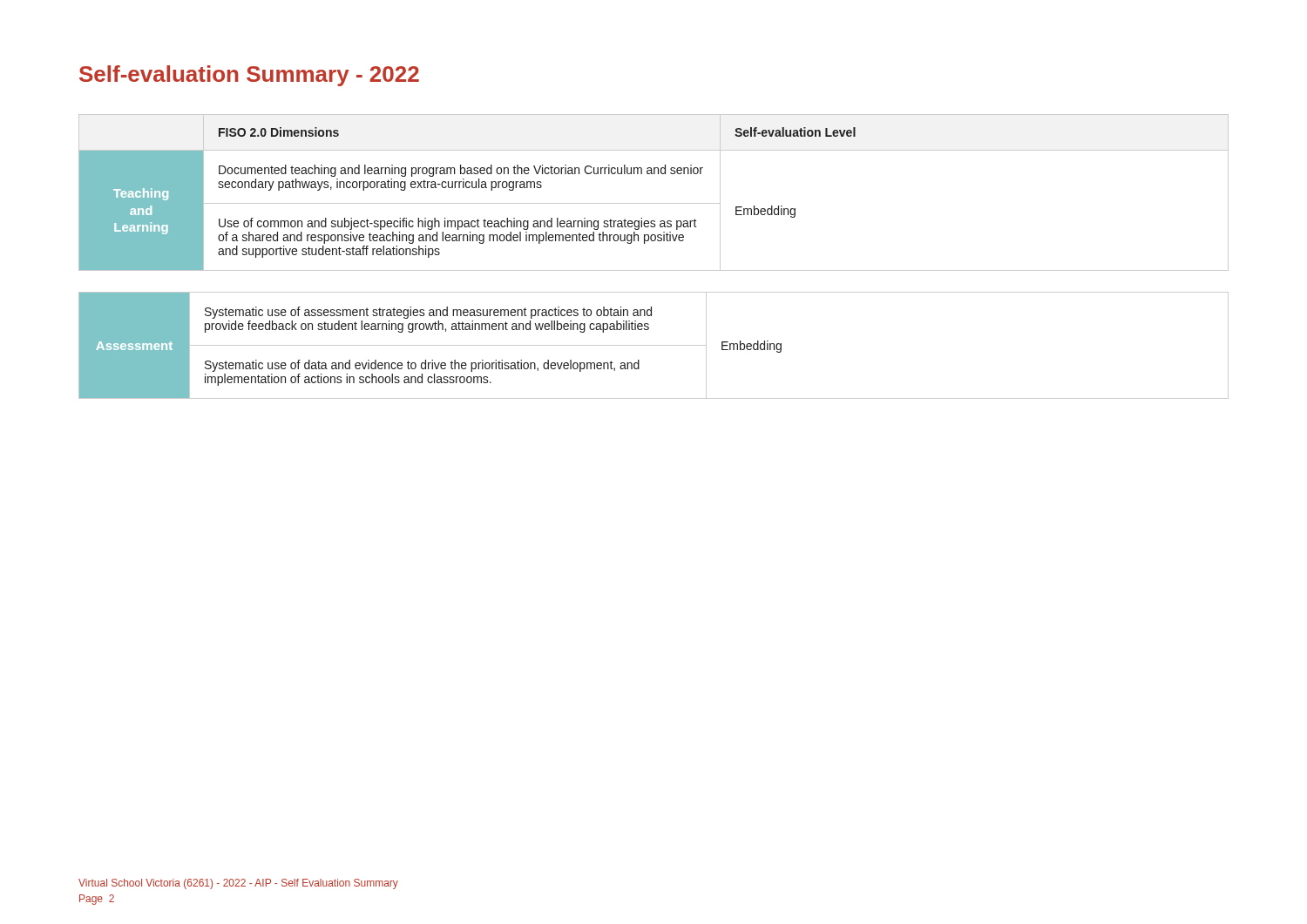The image size is (1307, 924).
Task: Click on the table containing "Self-evaluation Level"
Action: click(x=654, y=192)
